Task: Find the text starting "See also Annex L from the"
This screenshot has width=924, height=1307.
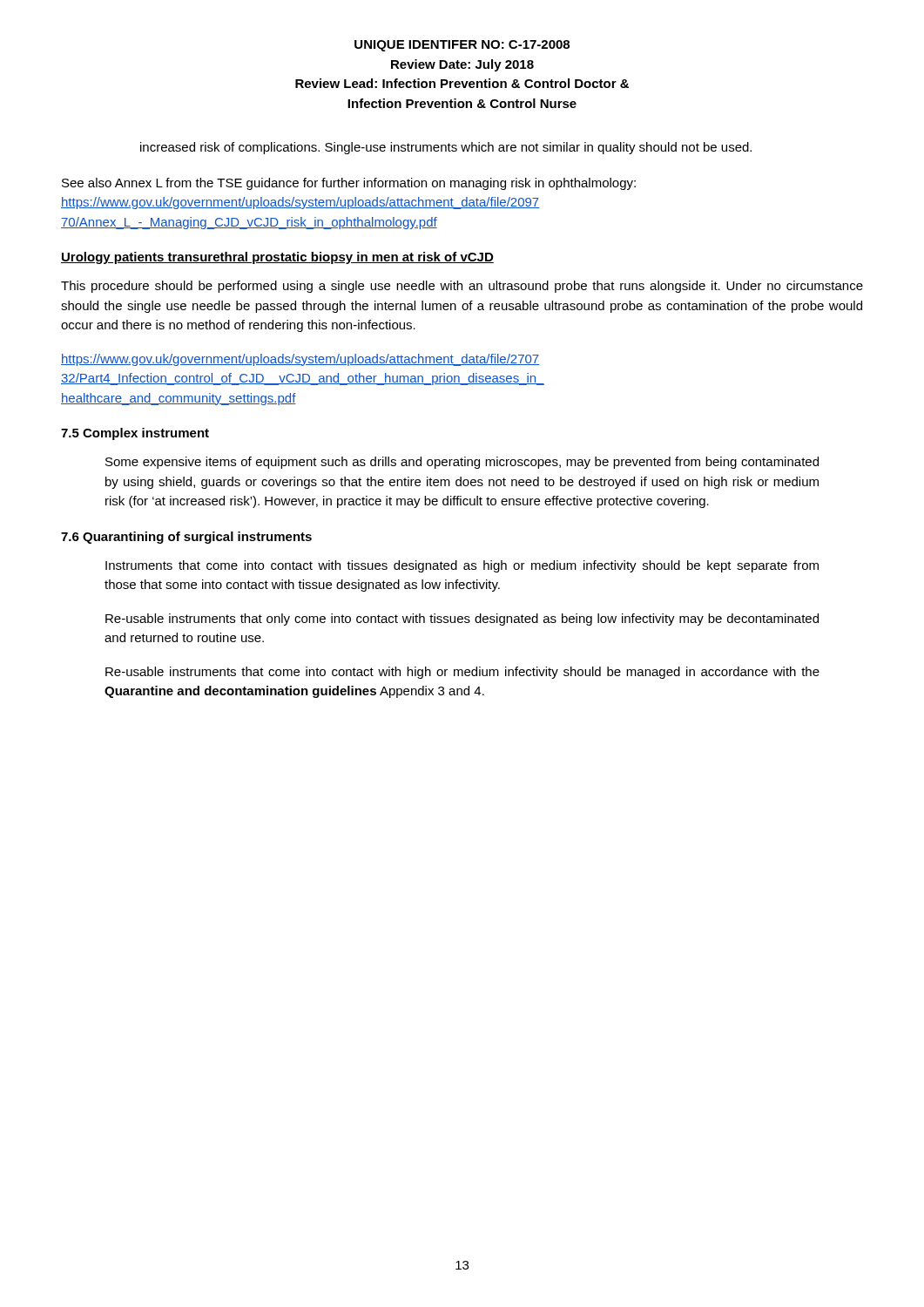Action: [x=462, y=203]
